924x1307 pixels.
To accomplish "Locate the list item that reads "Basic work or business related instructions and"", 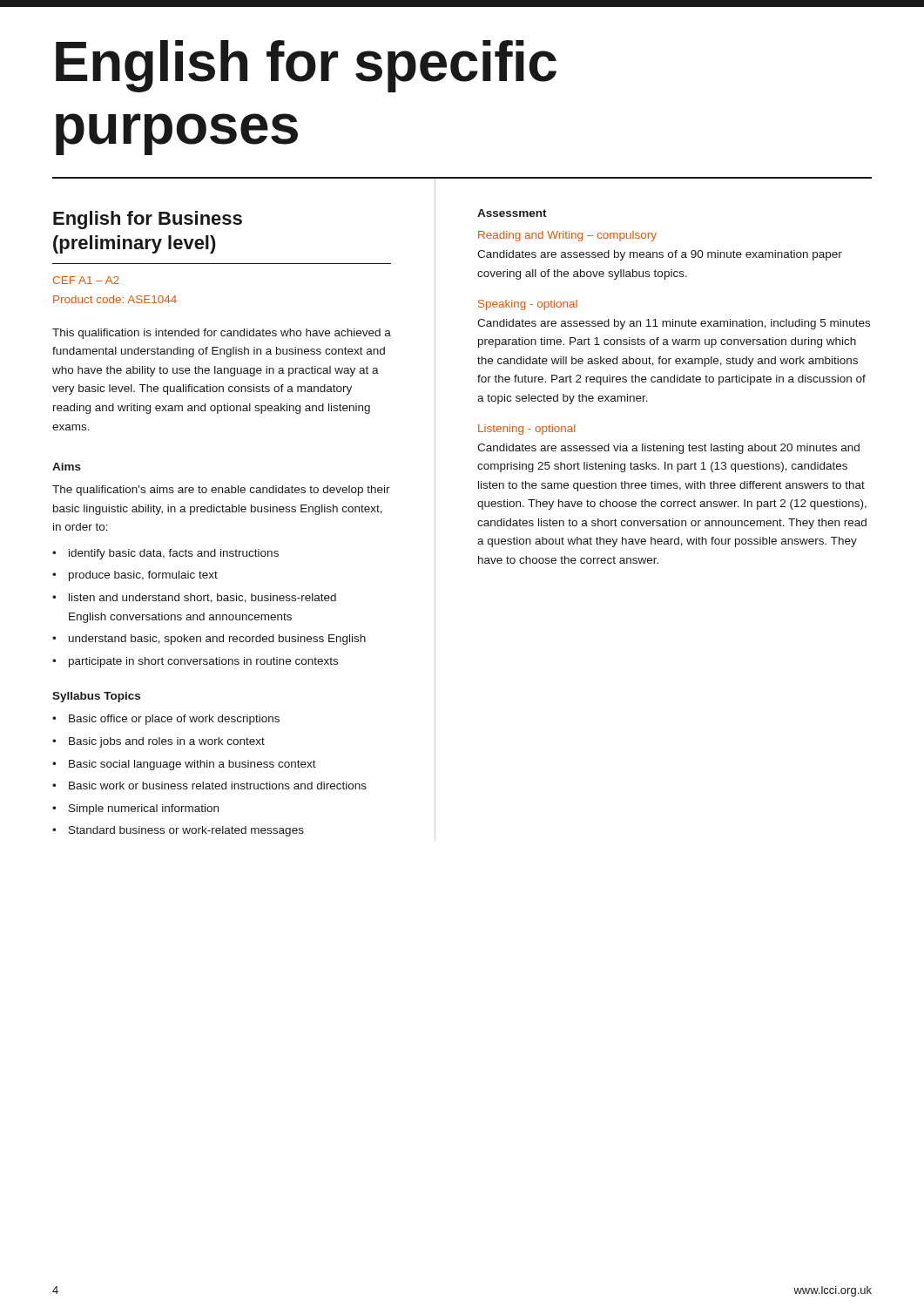I will [x=222, y=786].
